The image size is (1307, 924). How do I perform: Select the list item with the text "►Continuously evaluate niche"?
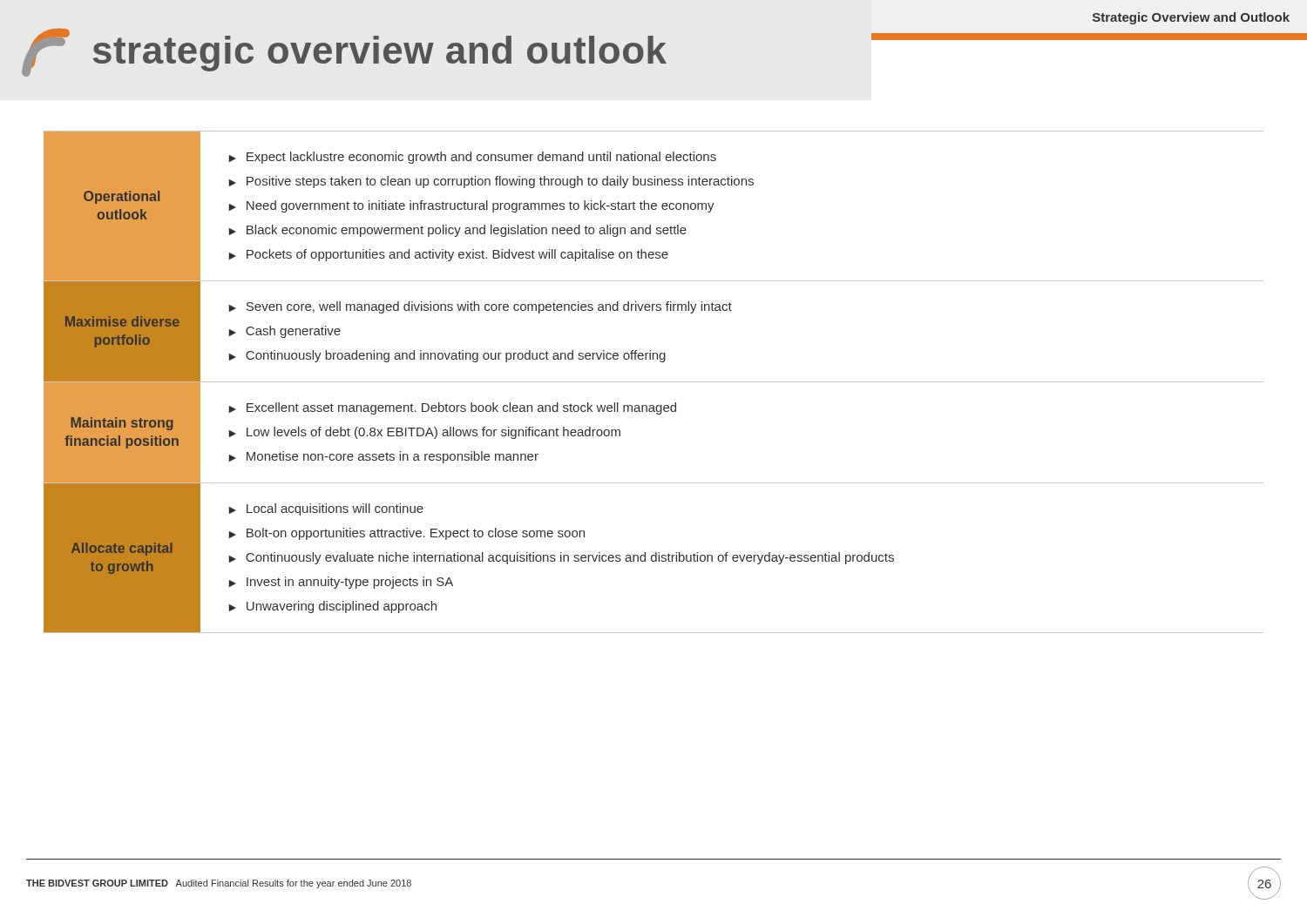click(x=560, y=558)
